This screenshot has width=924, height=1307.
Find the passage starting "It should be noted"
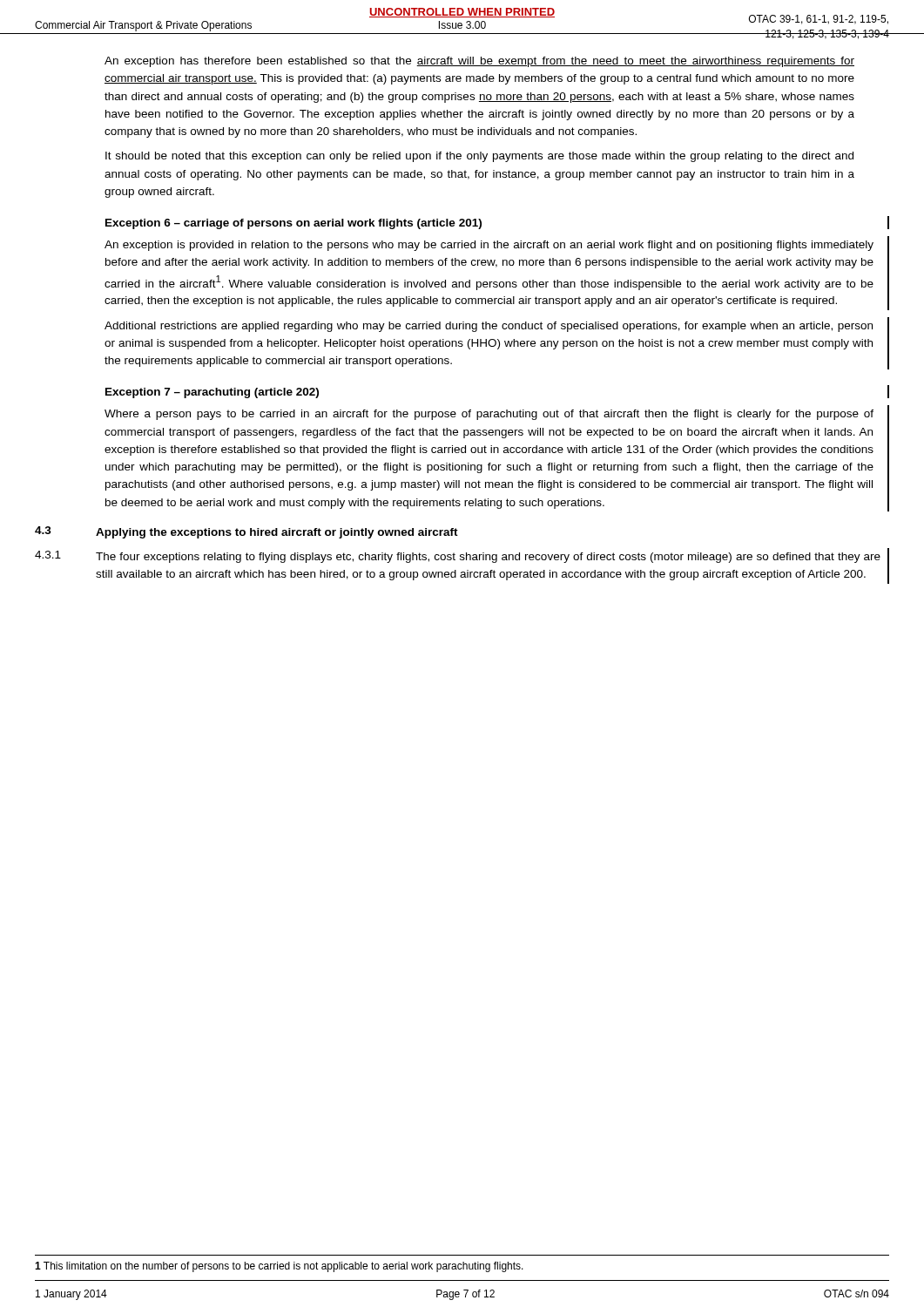coord(479,173)
